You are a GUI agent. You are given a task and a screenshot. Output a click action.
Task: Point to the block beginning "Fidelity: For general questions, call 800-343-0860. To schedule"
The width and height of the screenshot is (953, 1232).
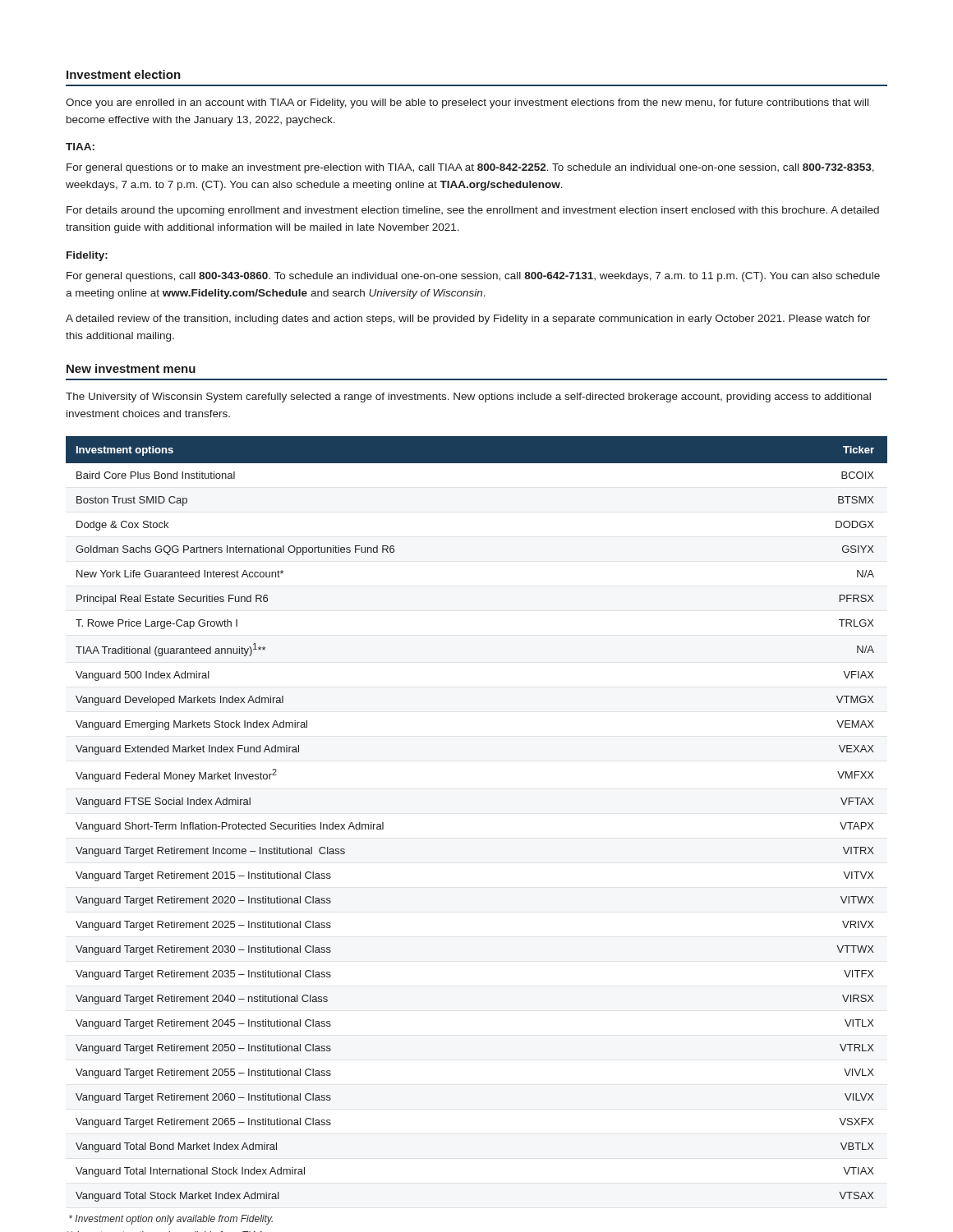[x=476, y=273]
